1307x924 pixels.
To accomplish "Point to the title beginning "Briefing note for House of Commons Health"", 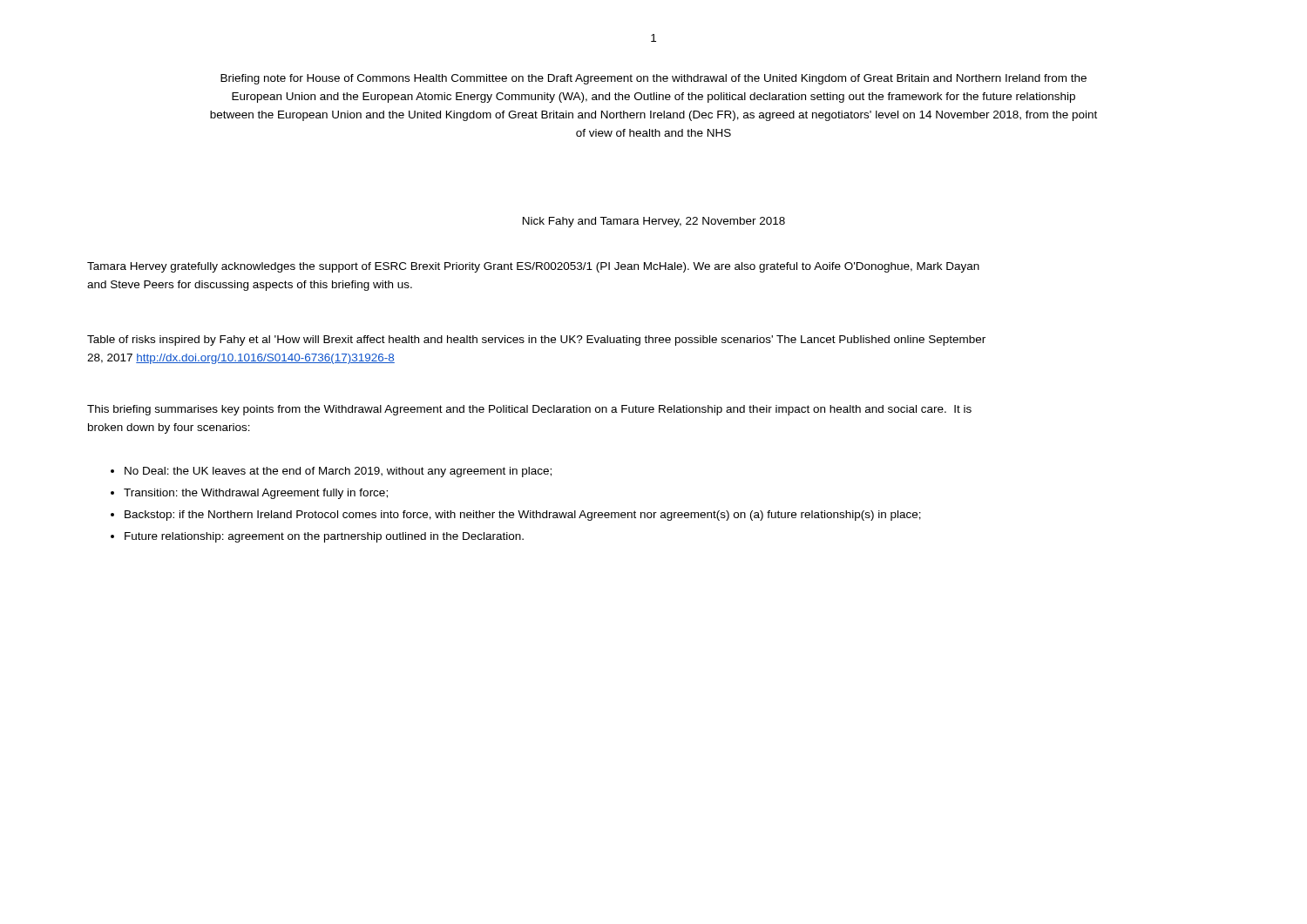I will click(x=654, y=105).
